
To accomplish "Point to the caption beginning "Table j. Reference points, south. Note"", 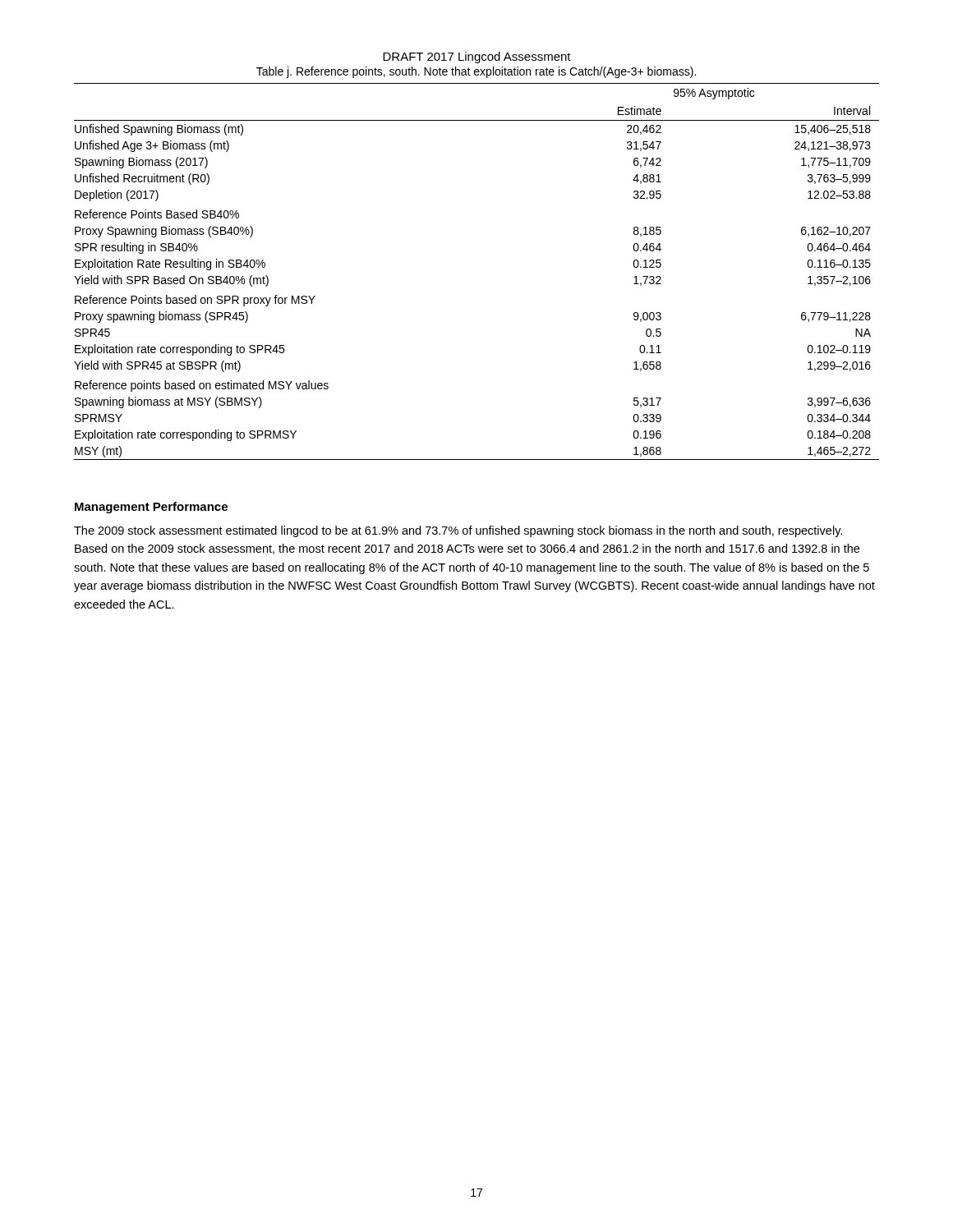I will [476, 71].
